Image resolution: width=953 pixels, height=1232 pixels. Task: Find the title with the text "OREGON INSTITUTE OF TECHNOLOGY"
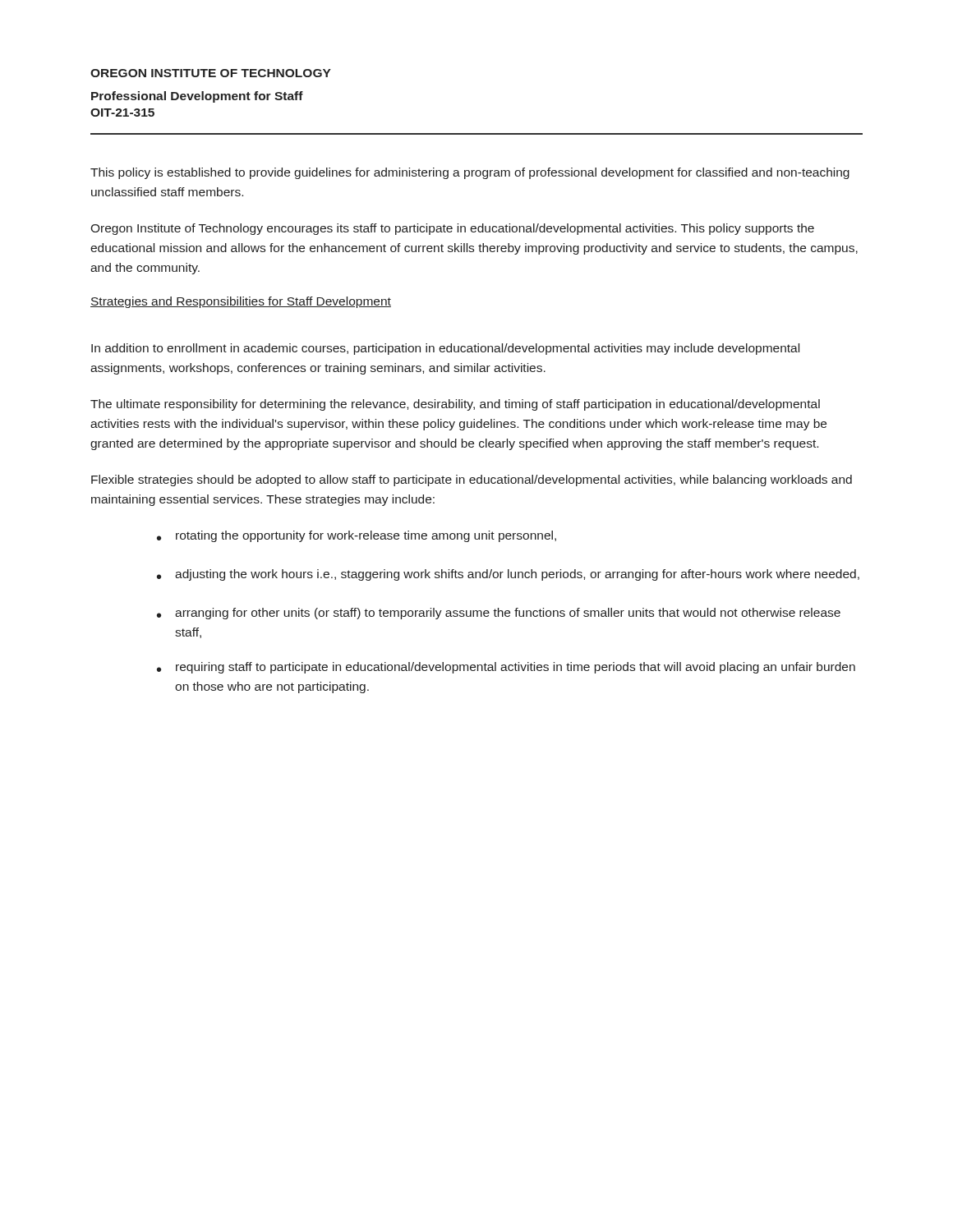coord(211,73)
